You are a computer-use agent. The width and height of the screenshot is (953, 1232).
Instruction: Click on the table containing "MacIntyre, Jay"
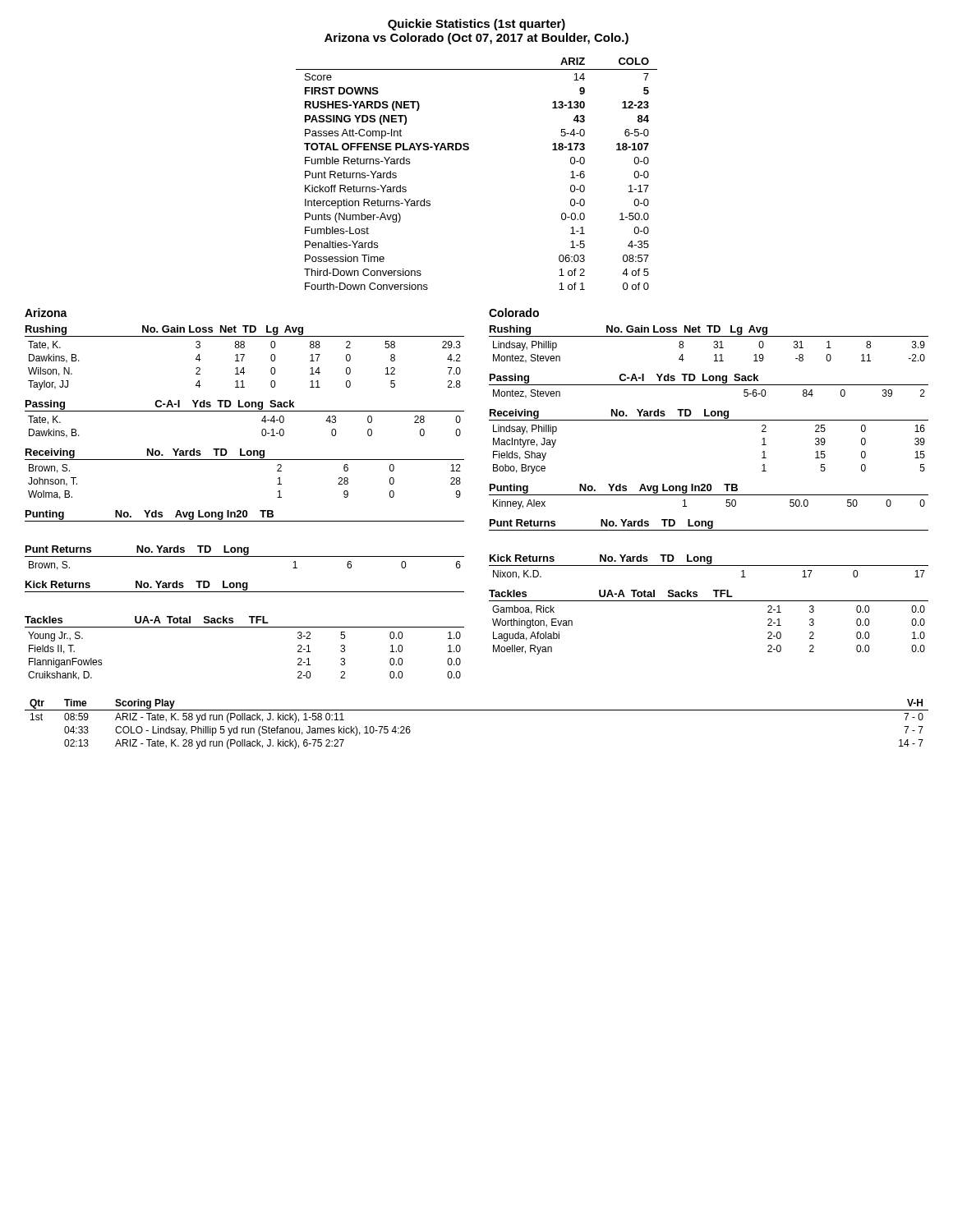(709, 441)
